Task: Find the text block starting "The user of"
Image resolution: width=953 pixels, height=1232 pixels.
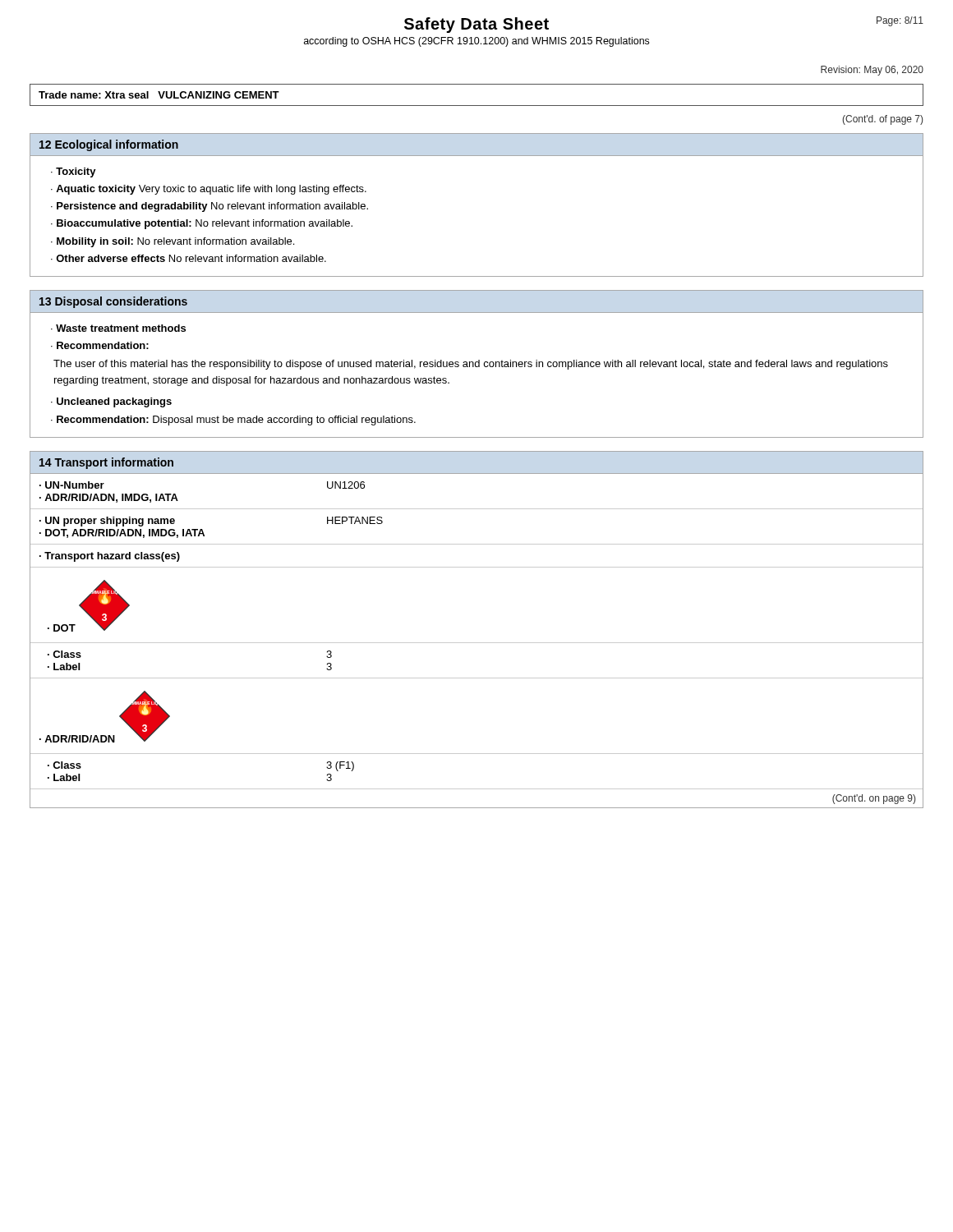Action: [x=471, y=372]
